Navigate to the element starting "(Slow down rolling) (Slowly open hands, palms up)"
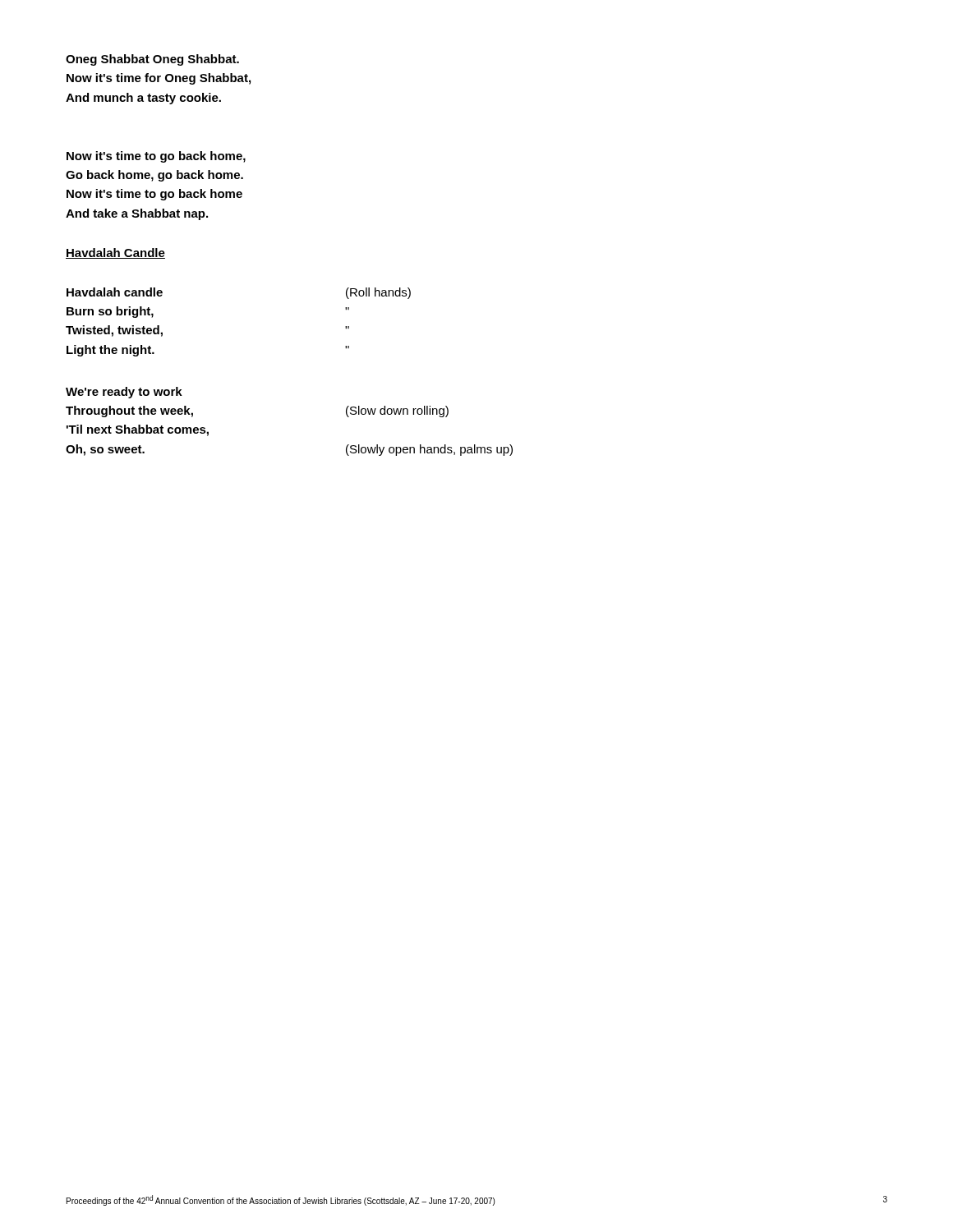The image size is (953, 1232). click(x=397, y=411)
